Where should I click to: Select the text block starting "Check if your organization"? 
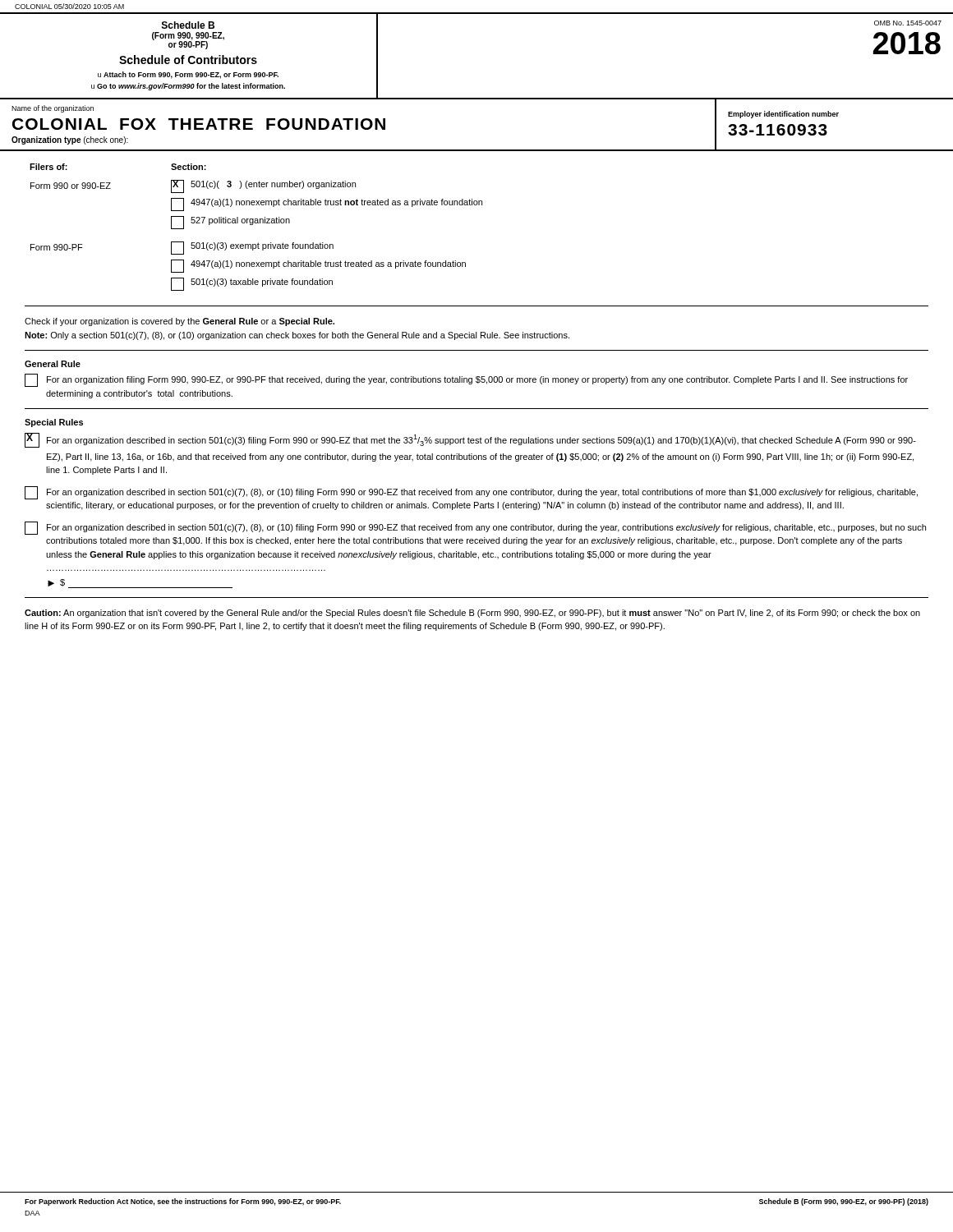297,328
